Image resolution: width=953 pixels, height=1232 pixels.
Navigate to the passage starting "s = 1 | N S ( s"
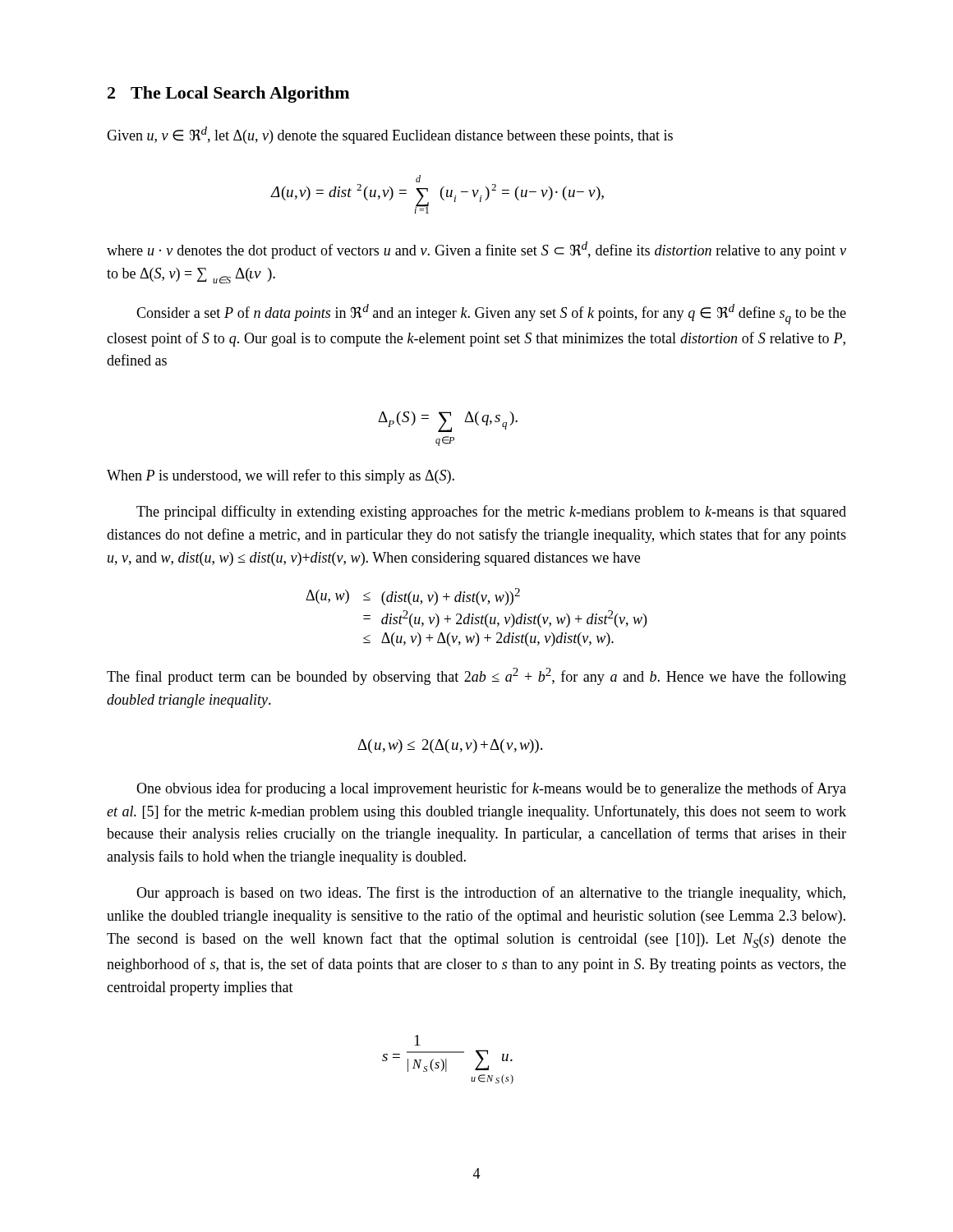pos(476,1055)
